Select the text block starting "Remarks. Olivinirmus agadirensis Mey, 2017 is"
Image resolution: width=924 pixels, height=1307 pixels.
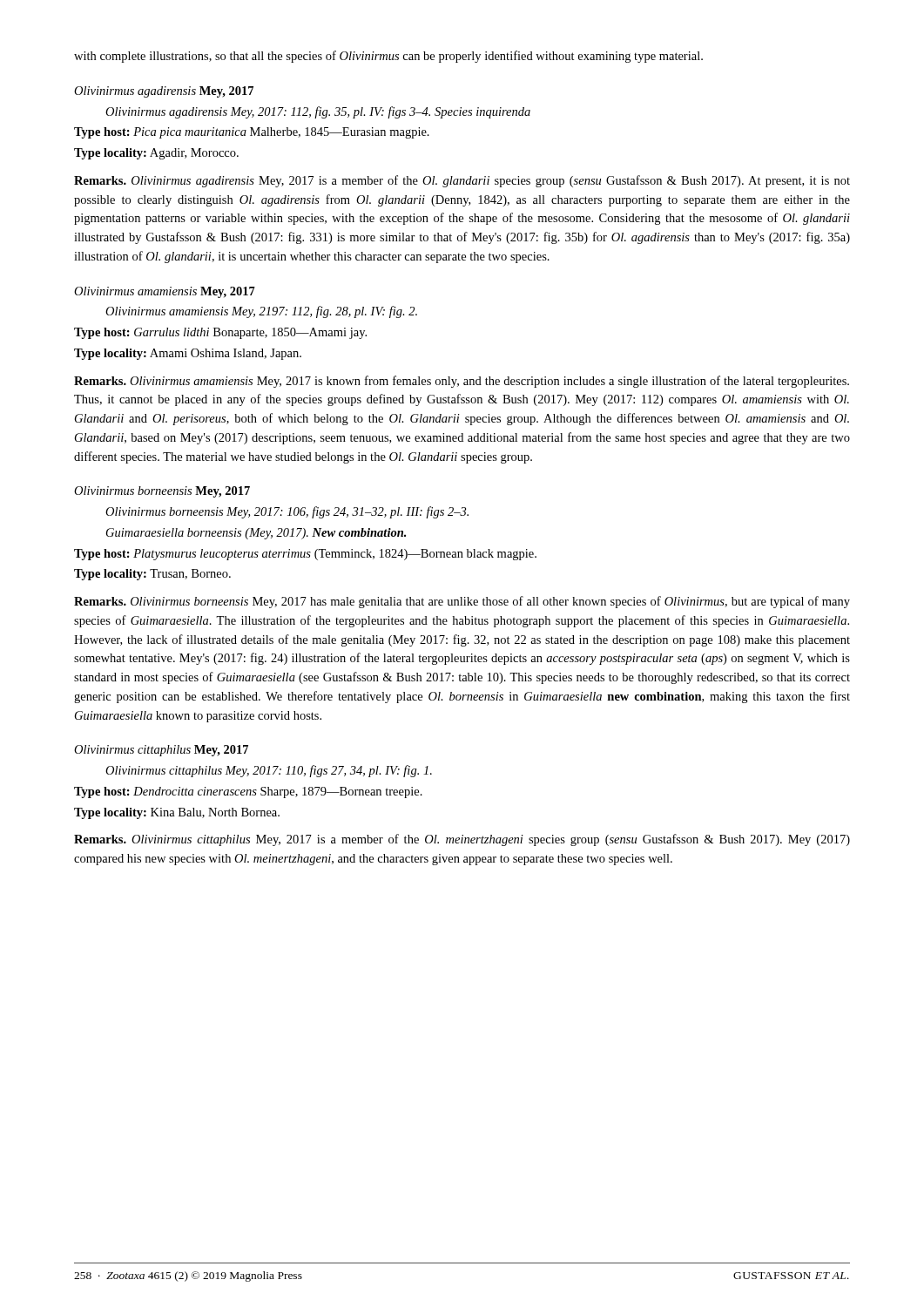pos(462,219)
